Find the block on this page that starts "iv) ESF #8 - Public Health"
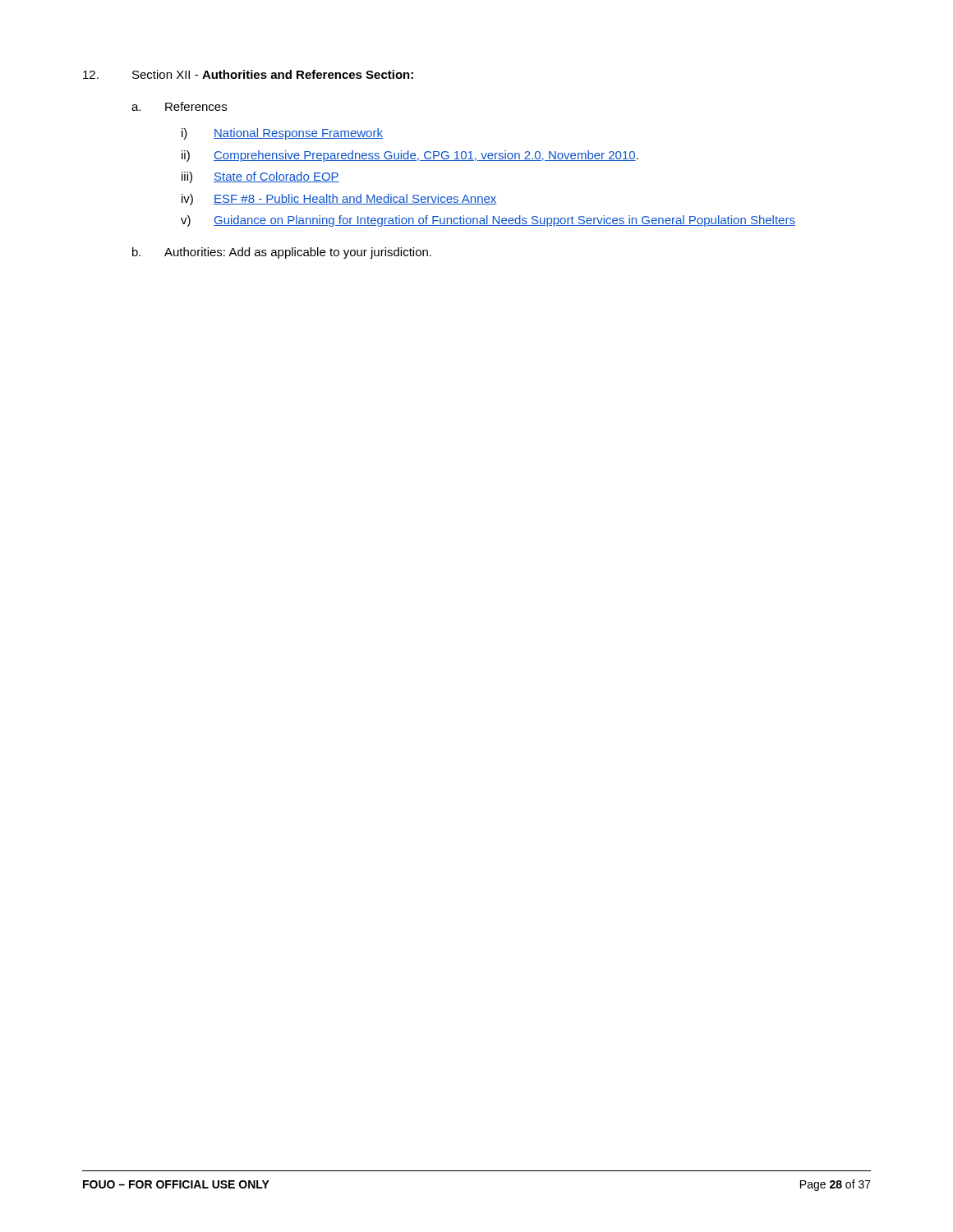The height and width of the screenshot is (1232, 953). (x=339, y=199)
